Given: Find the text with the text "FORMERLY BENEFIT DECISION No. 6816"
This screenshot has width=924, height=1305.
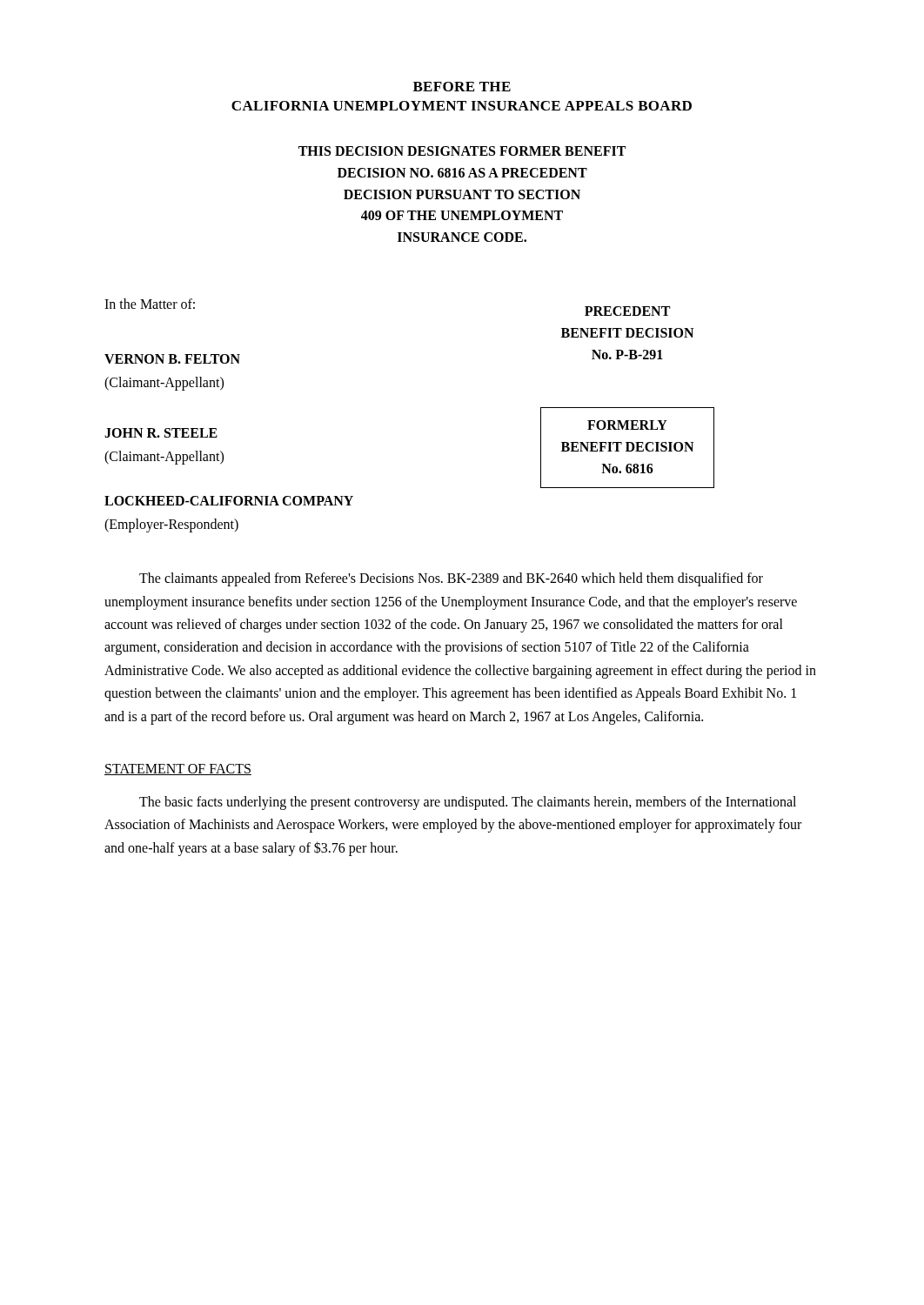Looking at the screenshot, I should (627, 448).
